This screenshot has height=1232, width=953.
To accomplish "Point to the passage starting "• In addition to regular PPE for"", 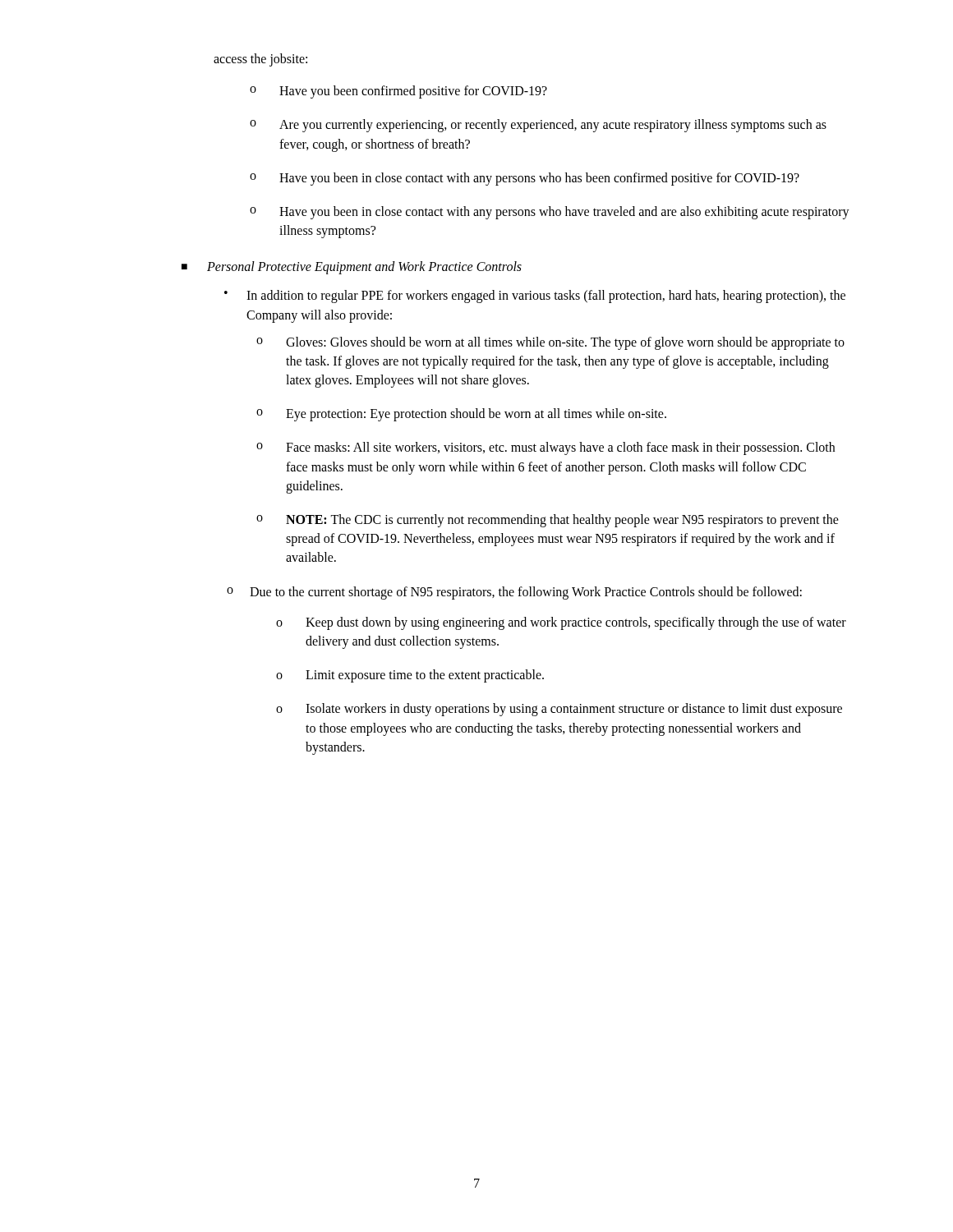I will tap(539, 305).
